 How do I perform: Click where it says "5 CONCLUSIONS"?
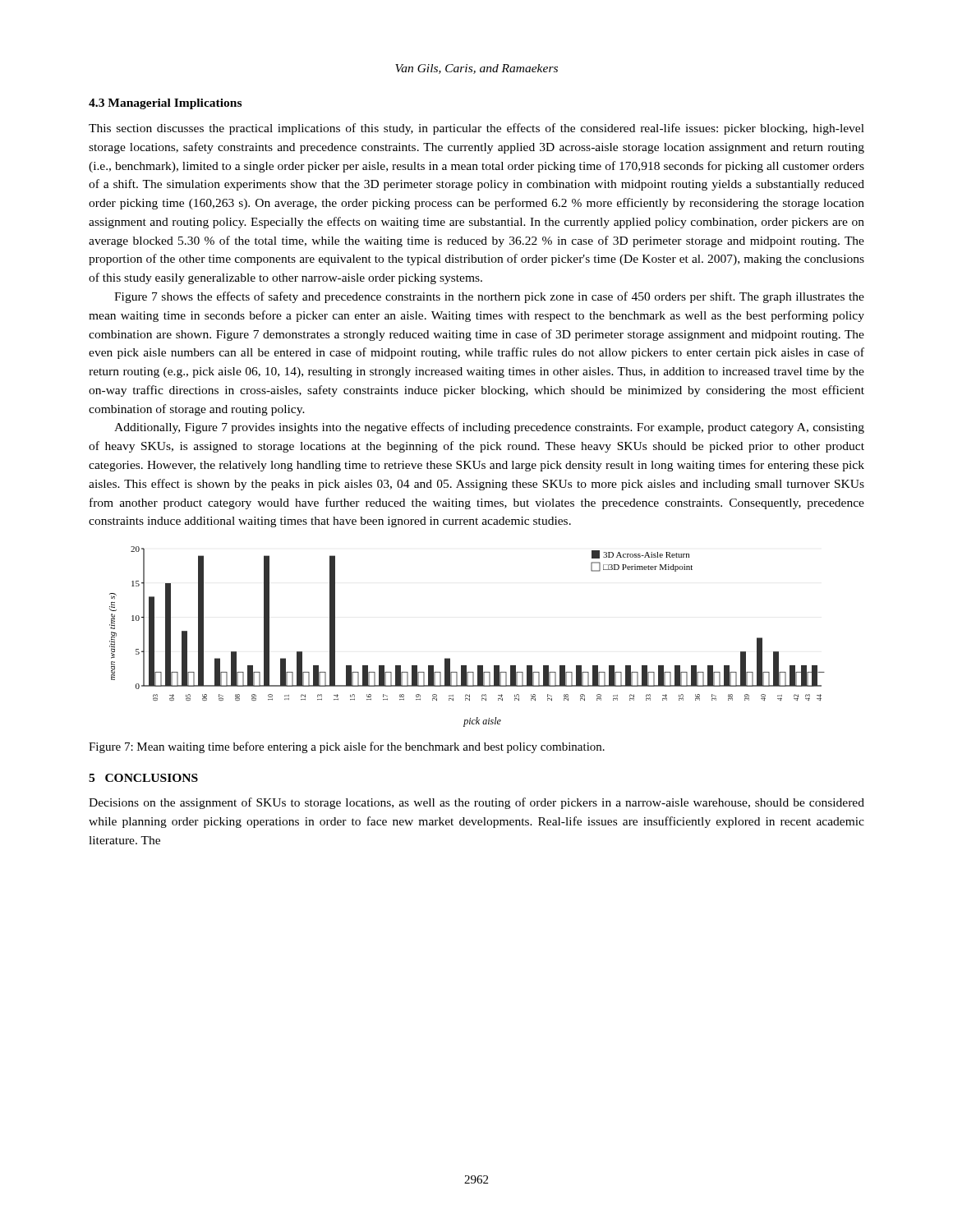pos(143,777)
